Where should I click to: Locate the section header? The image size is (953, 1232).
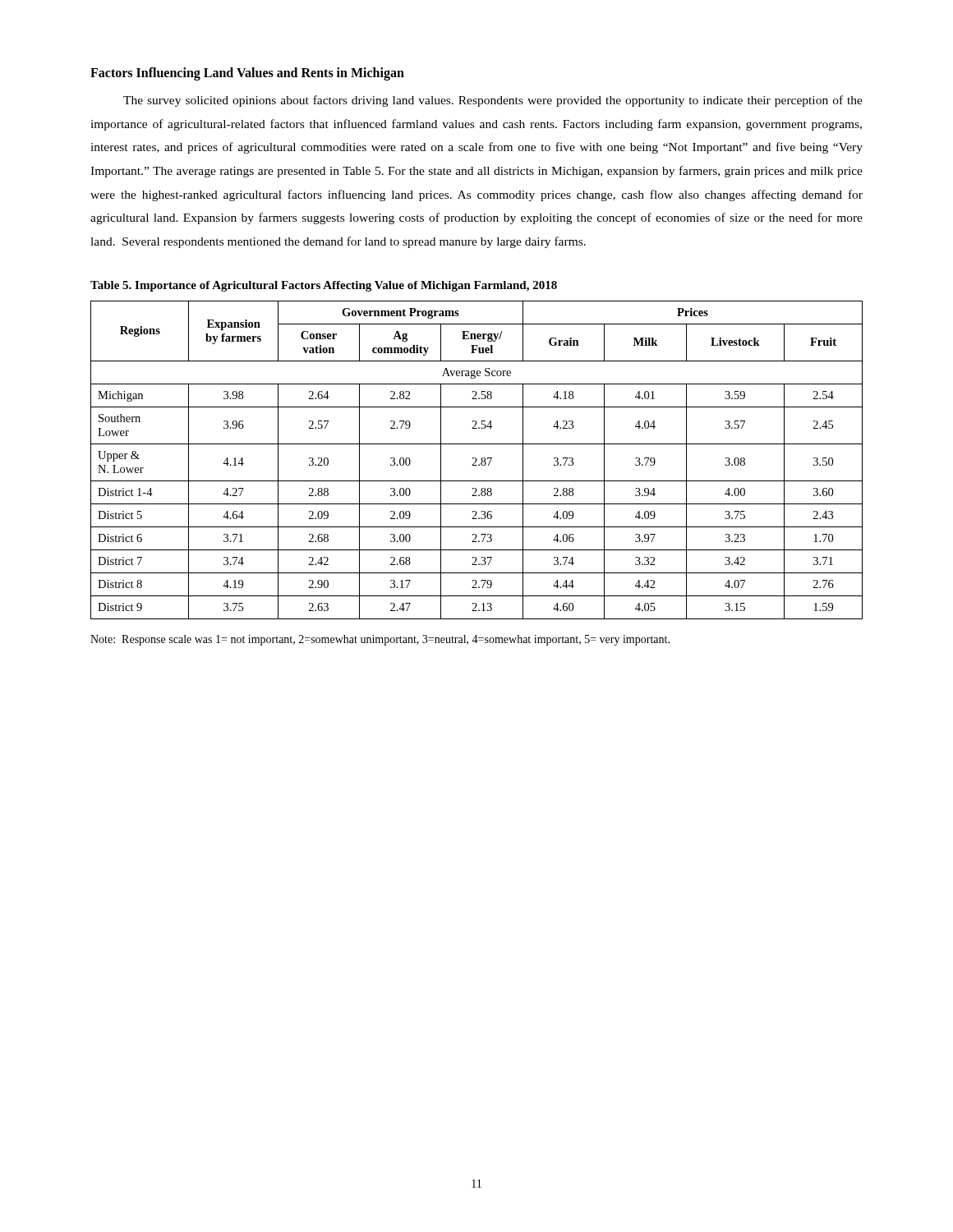tap(247, 73)
